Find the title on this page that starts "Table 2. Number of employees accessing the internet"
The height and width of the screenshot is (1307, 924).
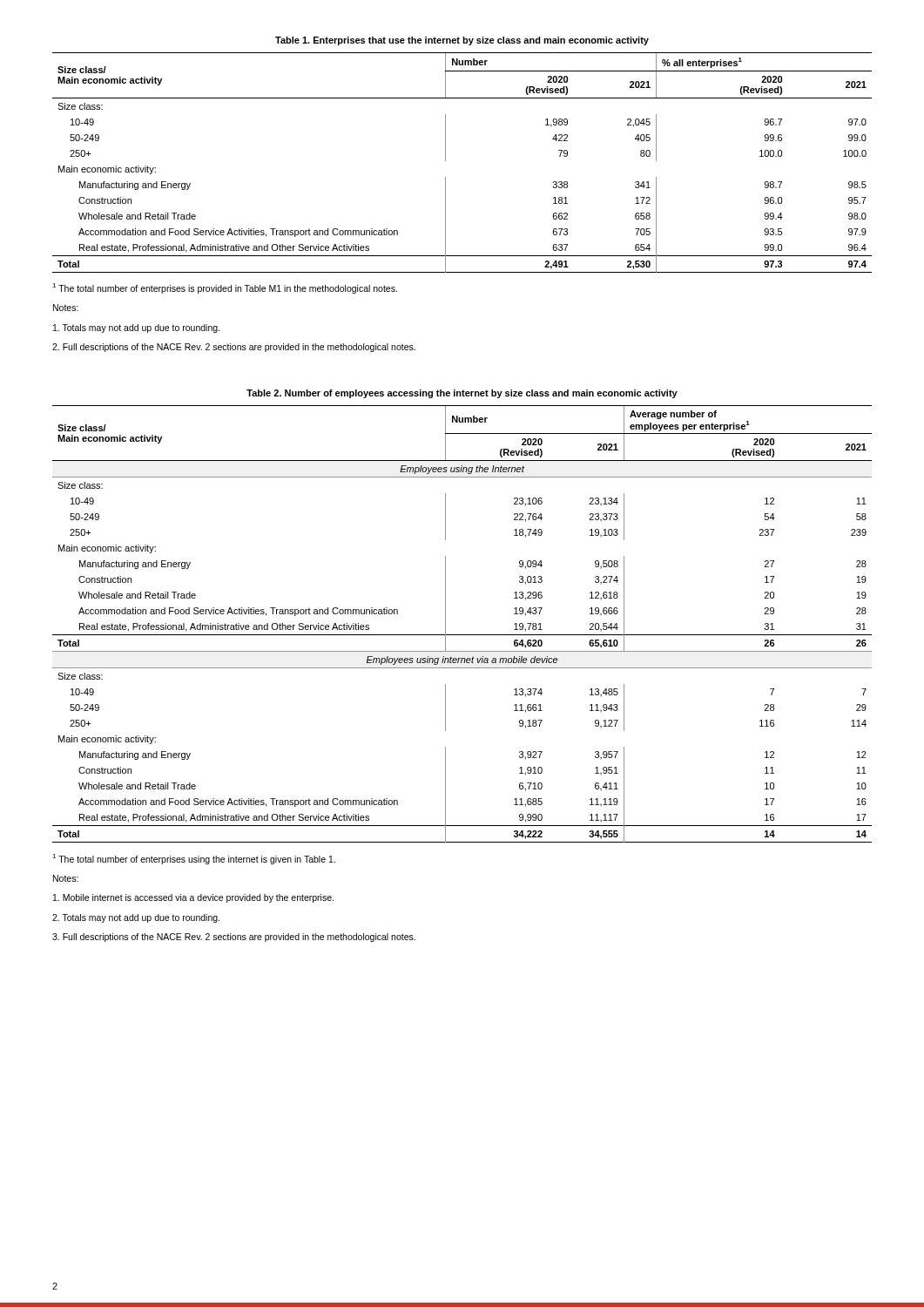click(462, 393)
